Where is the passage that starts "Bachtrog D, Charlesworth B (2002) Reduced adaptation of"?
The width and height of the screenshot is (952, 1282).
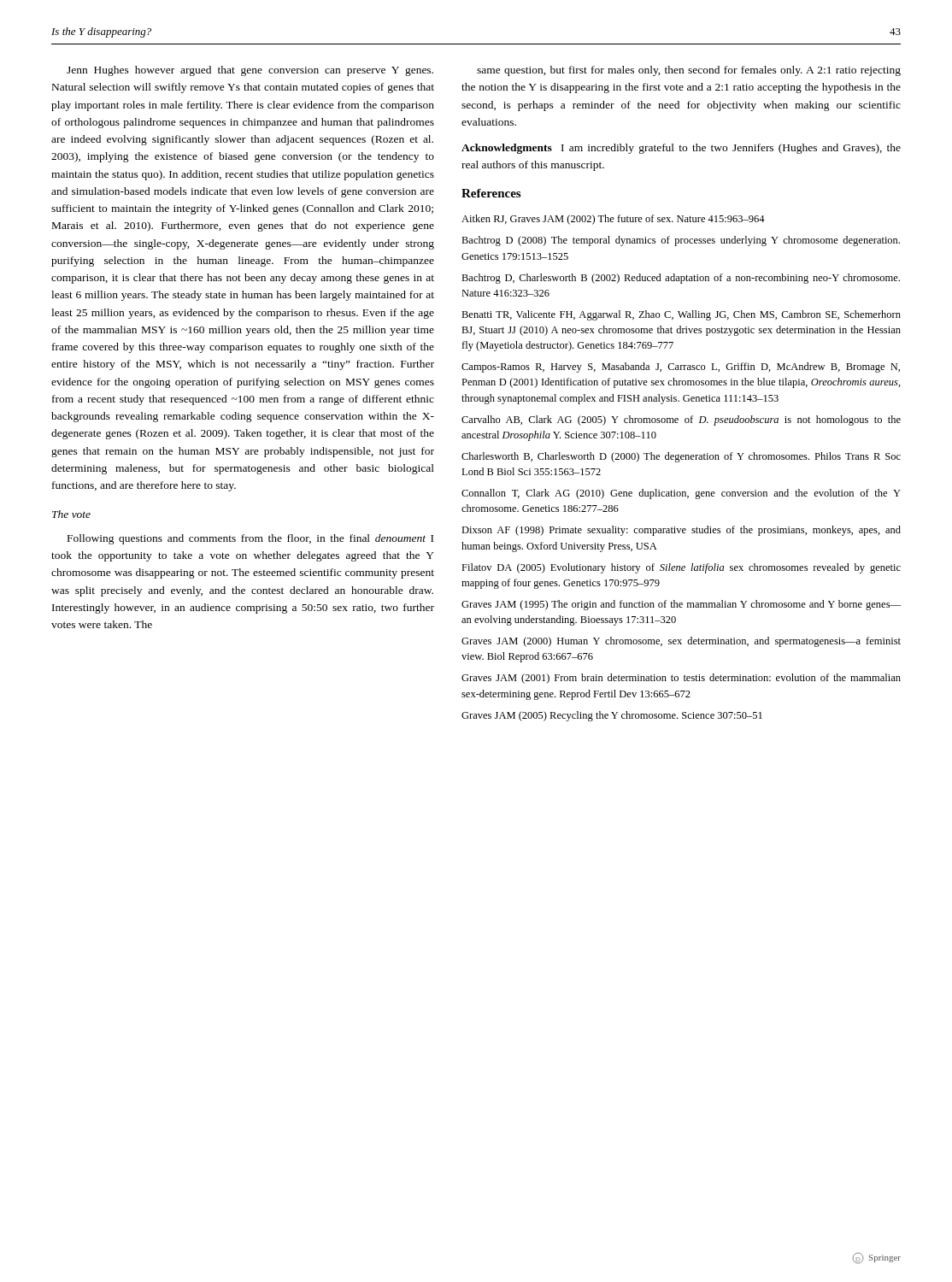click(681, 285)
